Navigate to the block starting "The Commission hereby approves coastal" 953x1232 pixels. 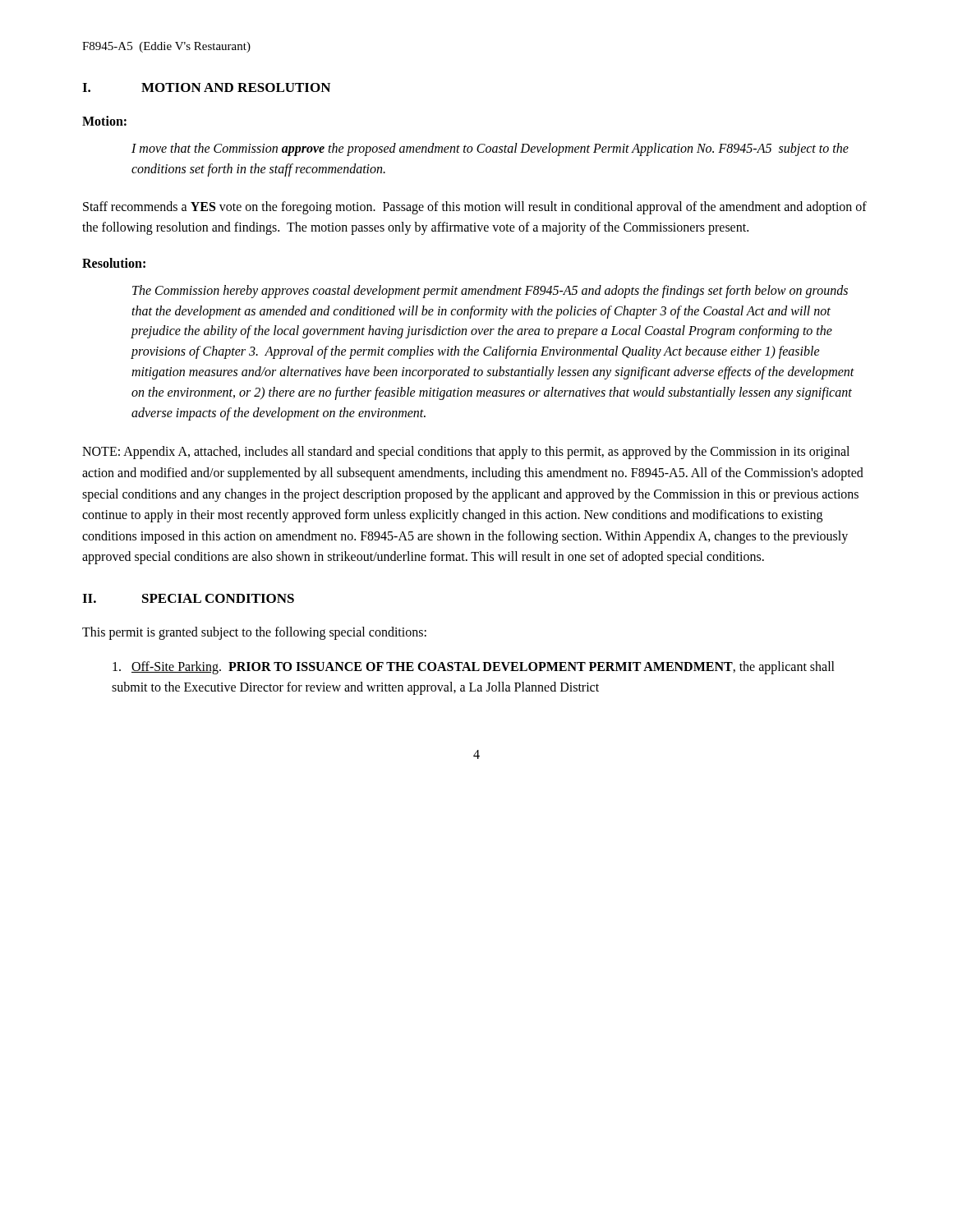click(x=493, y=351)
